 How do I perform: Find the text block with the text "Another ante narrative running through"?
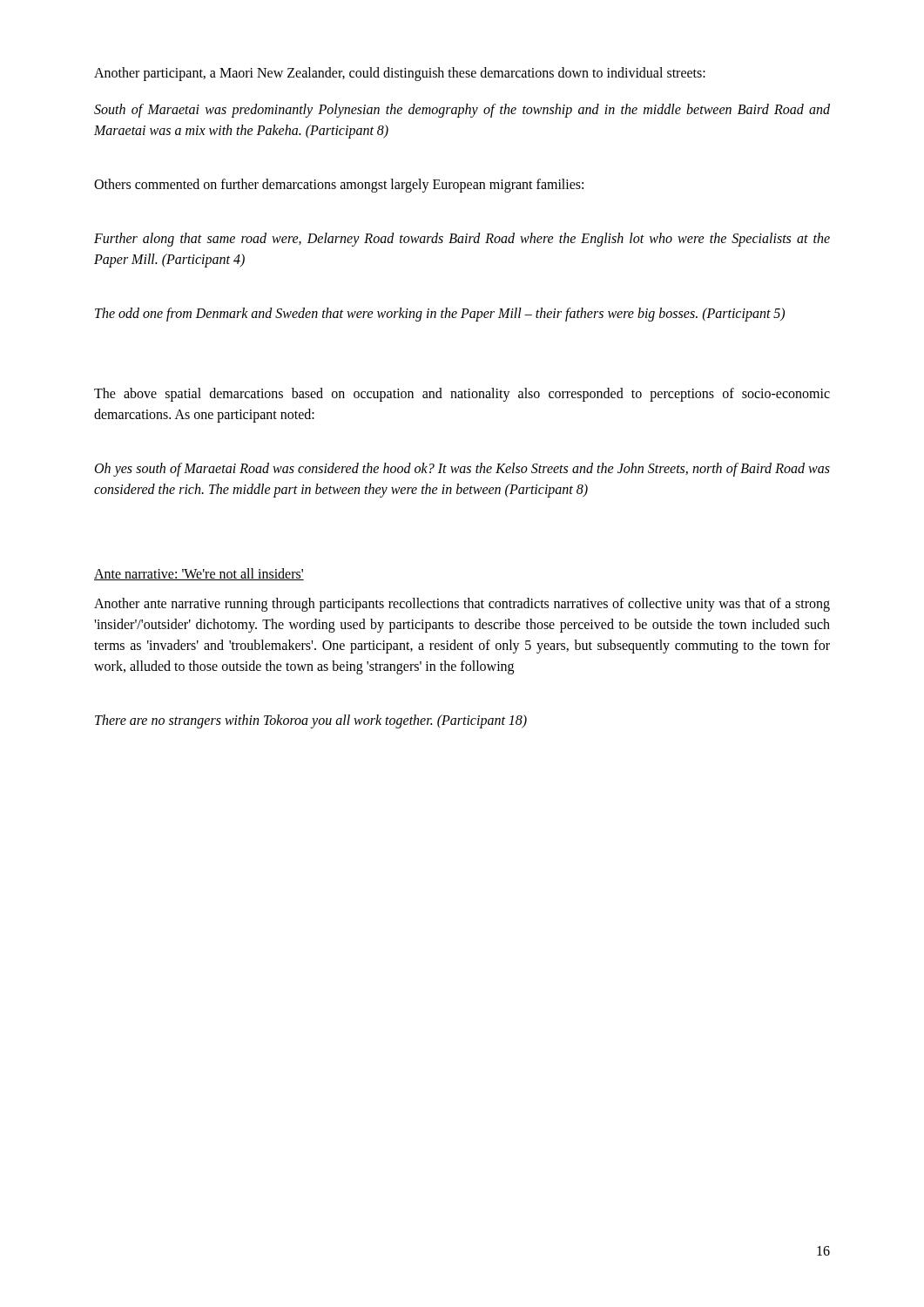click(462, 635)
